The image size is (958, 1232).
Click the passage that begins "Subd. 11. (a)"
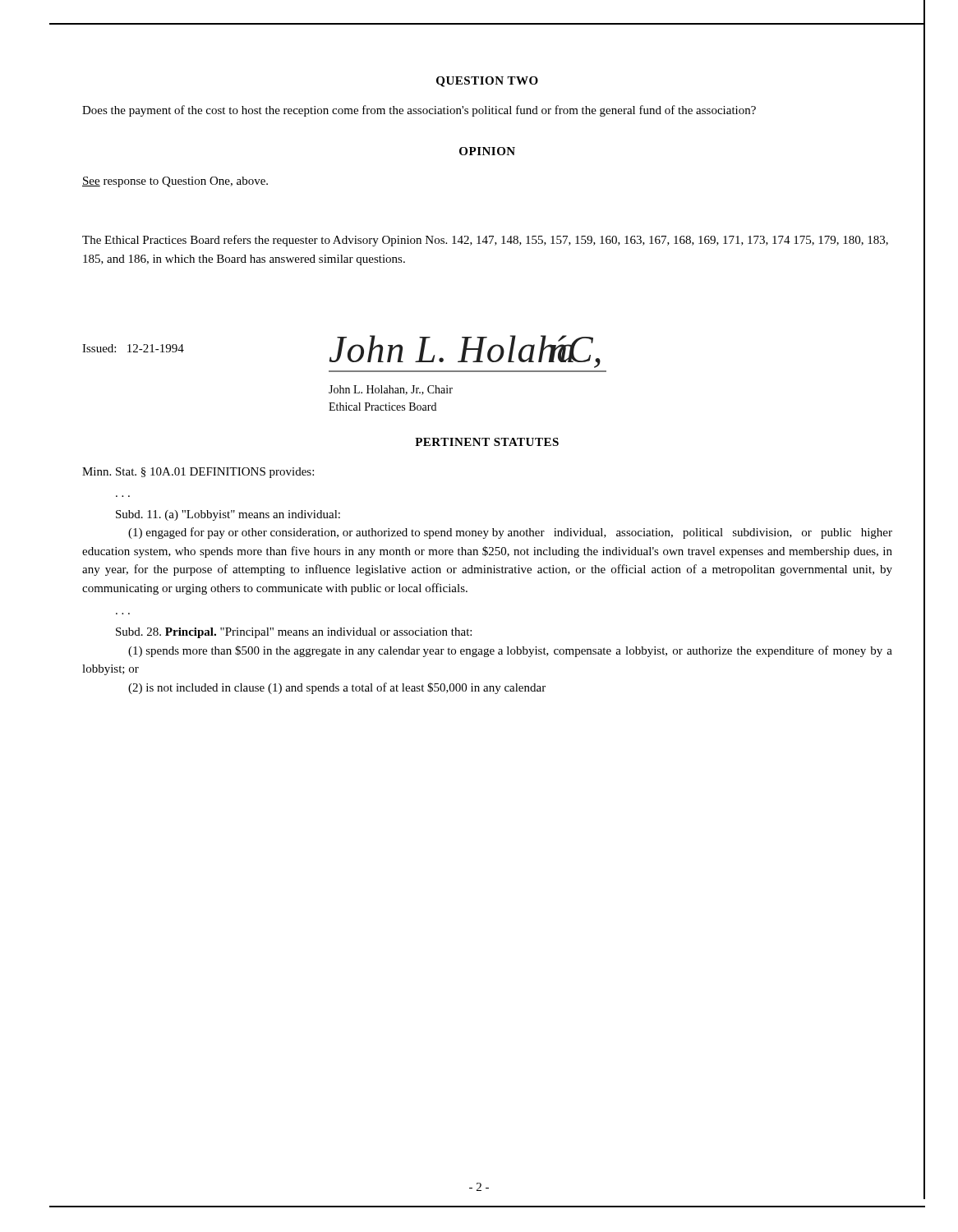coord(487,549)
